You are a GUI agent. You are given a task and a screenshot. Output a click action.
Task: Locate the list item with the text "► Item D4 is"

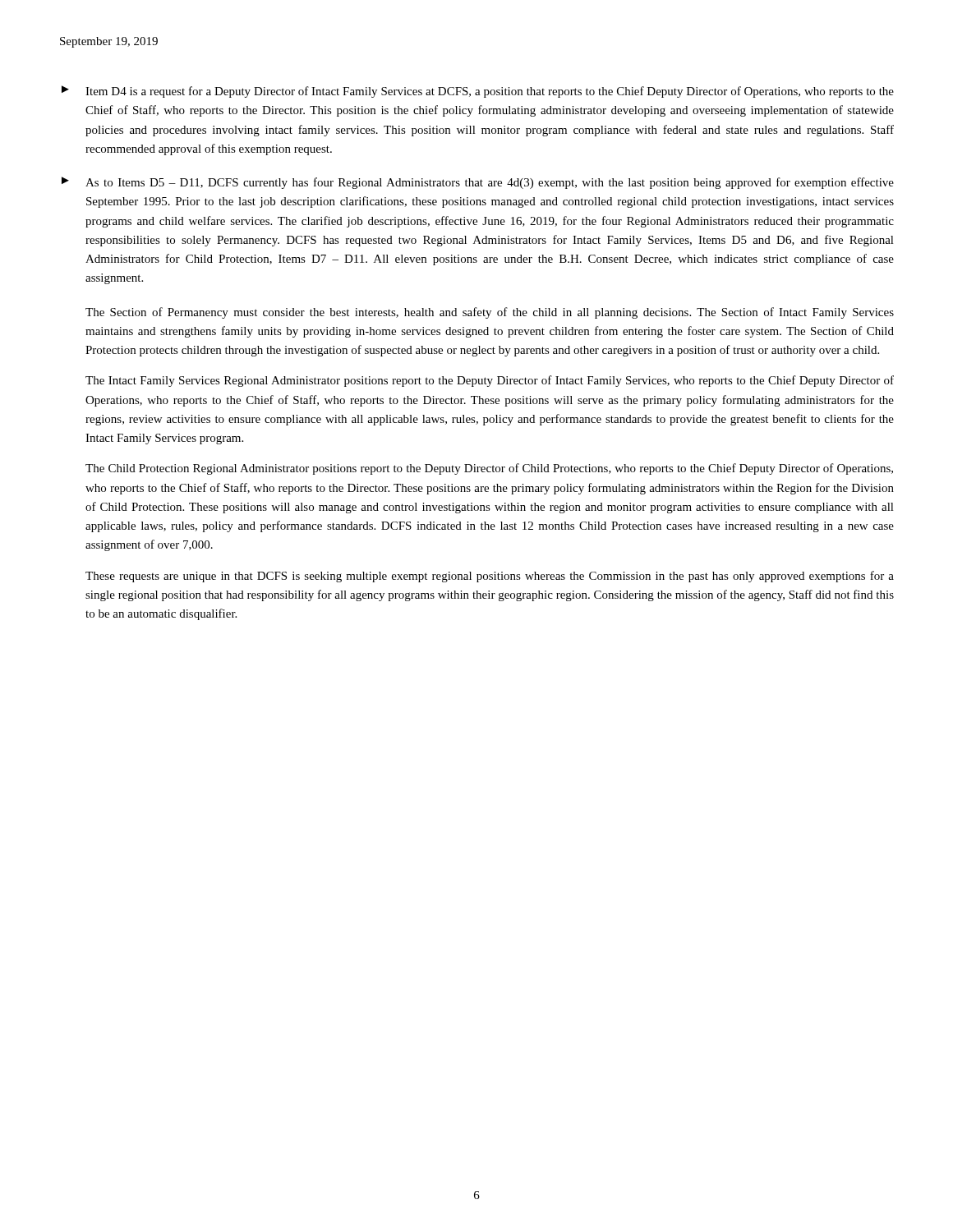coord(476,120)
